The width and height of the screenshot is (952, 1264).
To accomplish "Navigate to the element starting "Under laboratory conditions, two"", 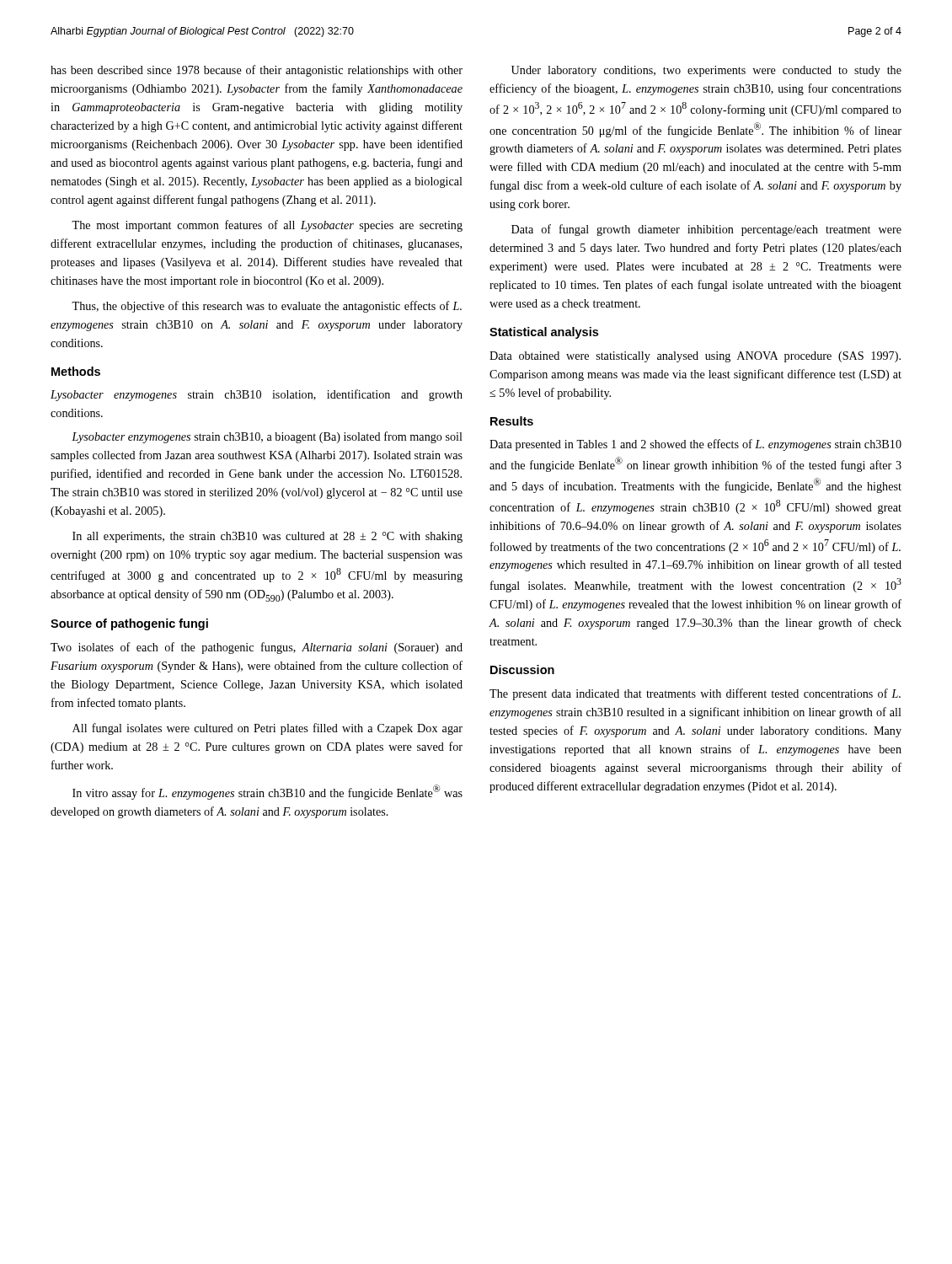I will pos(695,137).
